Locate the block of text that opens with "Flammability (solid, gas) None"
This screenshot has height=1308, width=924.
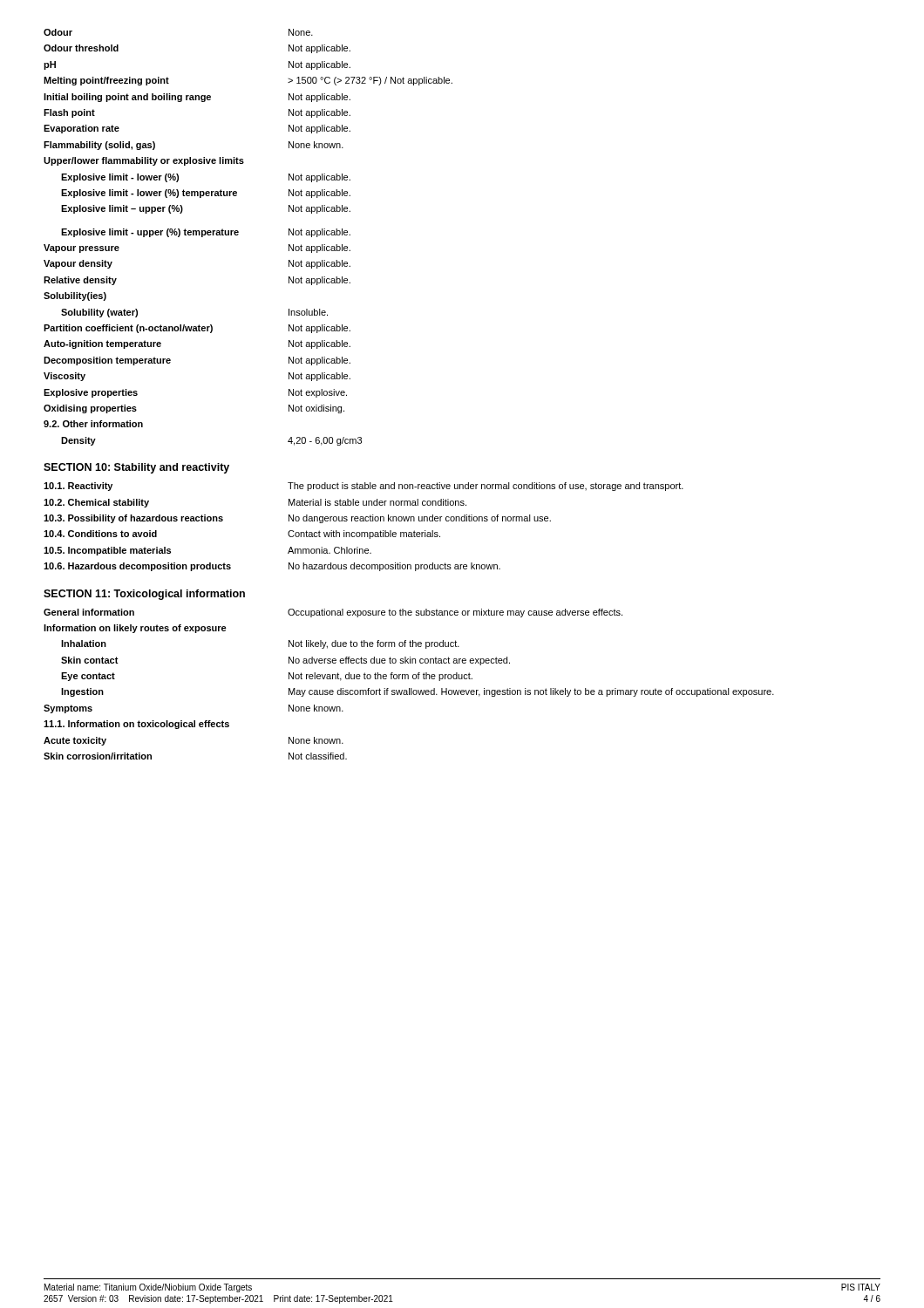pyautogui.click(x=97, y=144)
